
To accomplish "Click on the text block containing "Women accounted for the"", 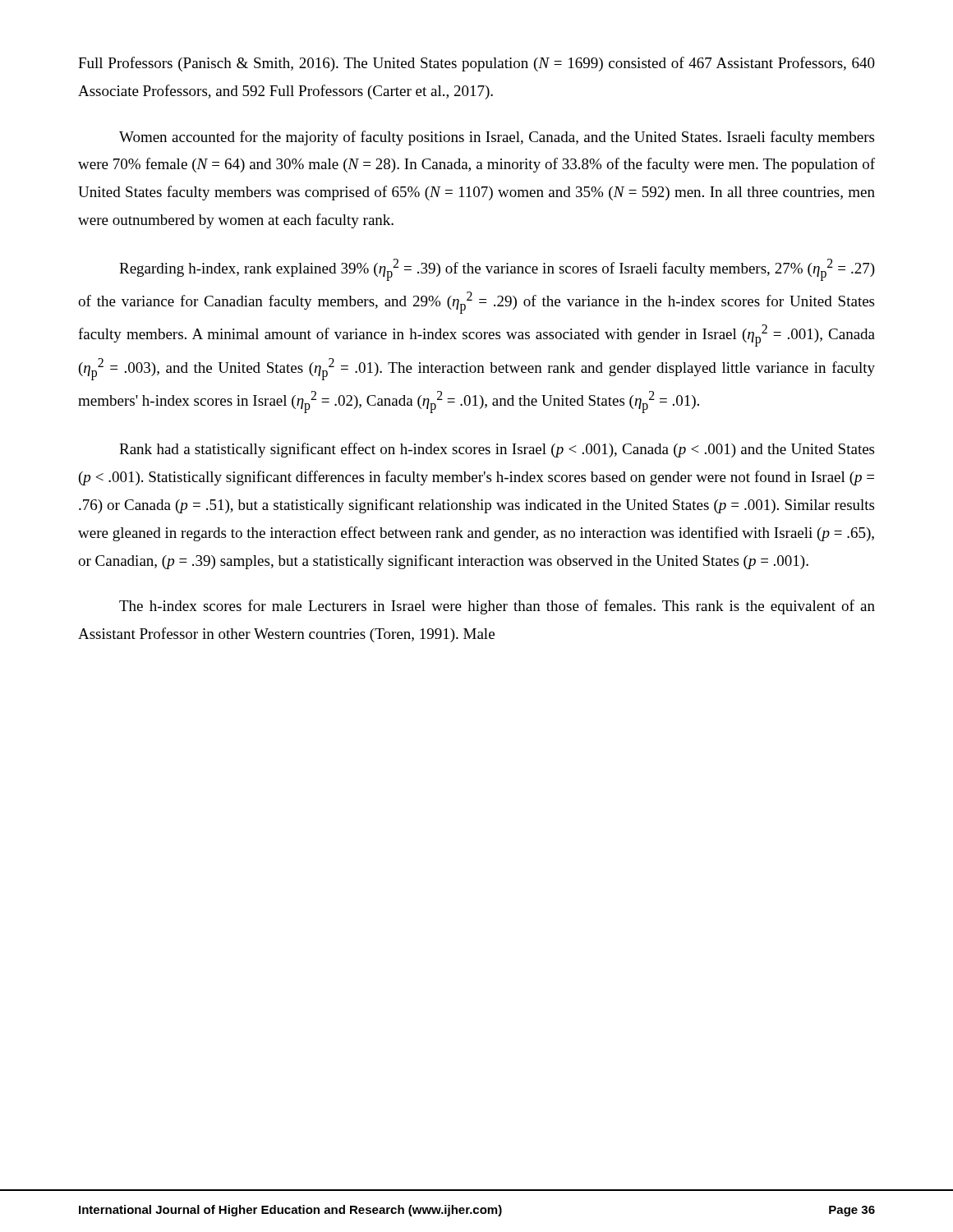I will (476, 178).
